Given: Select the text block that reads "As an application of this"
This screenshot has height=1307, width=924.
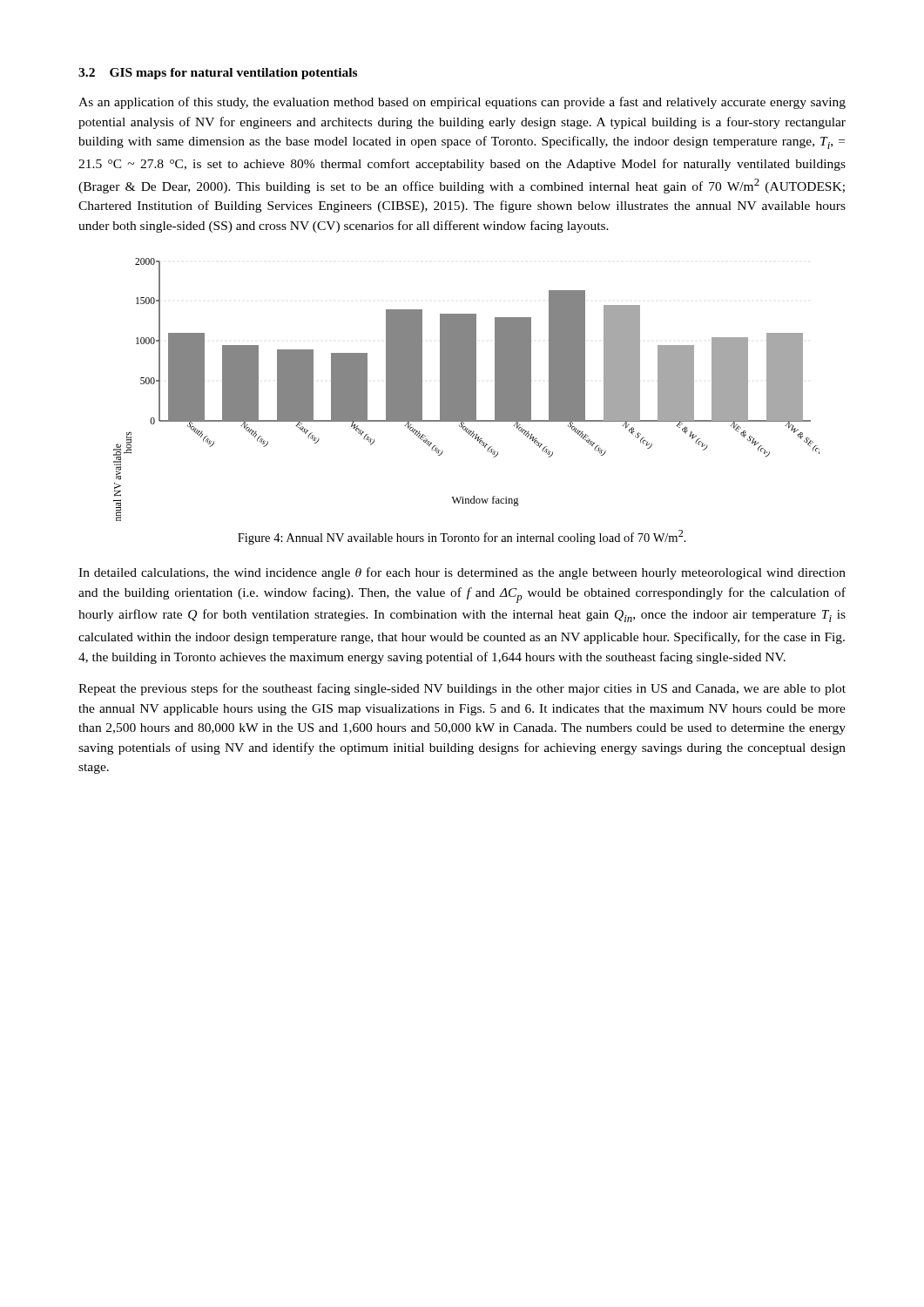Looking at the screenshot, I should [x=462, y=164].
